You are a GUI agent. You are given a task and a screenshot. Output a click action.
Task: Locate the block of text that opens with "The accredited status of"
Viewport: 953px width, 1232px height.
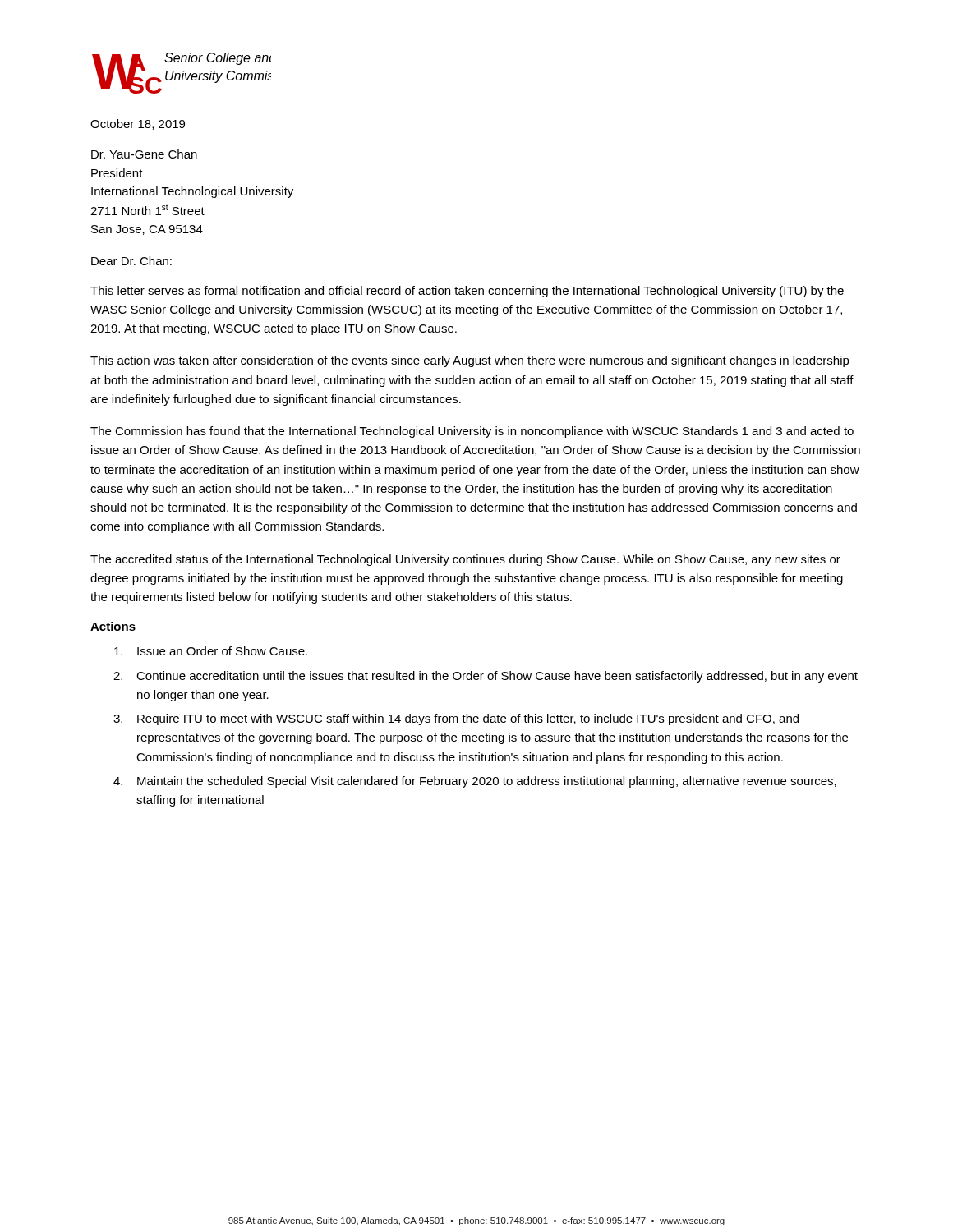[467, 578]
